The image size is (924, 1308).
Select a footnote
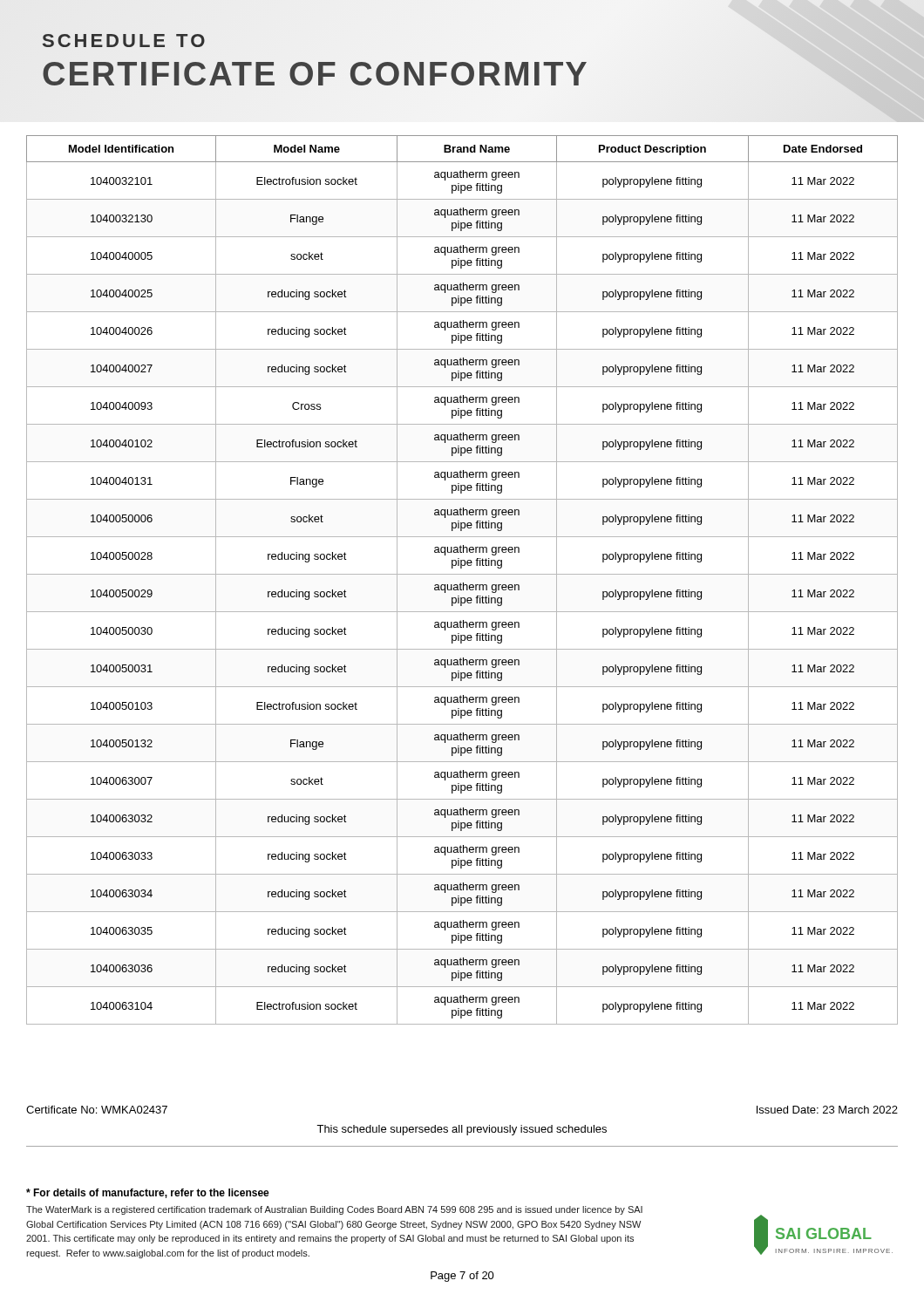point(462,1223)
